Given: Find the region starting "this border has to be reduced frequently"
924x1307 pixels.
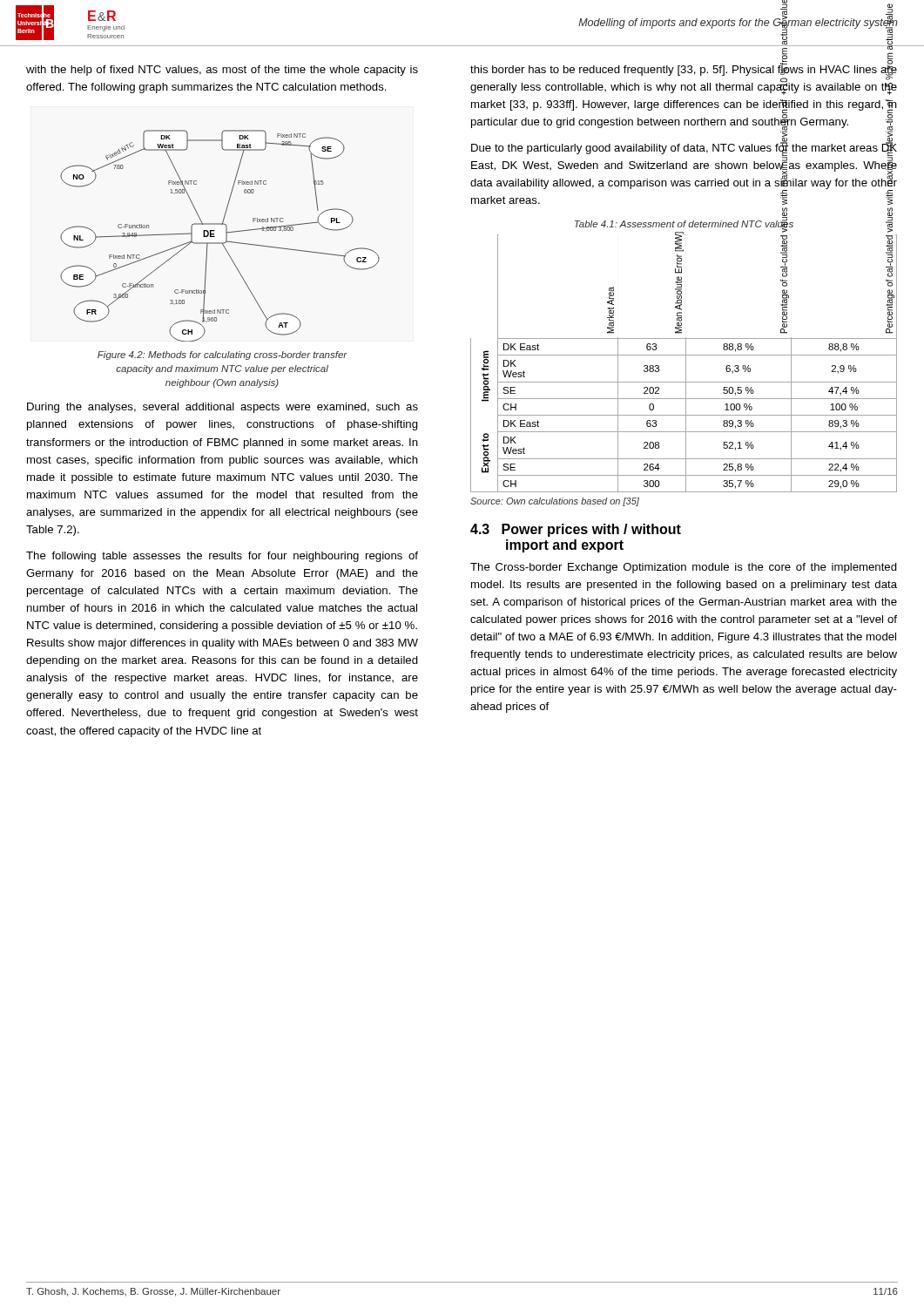Looking at the screenshot, I should [684, 95].
